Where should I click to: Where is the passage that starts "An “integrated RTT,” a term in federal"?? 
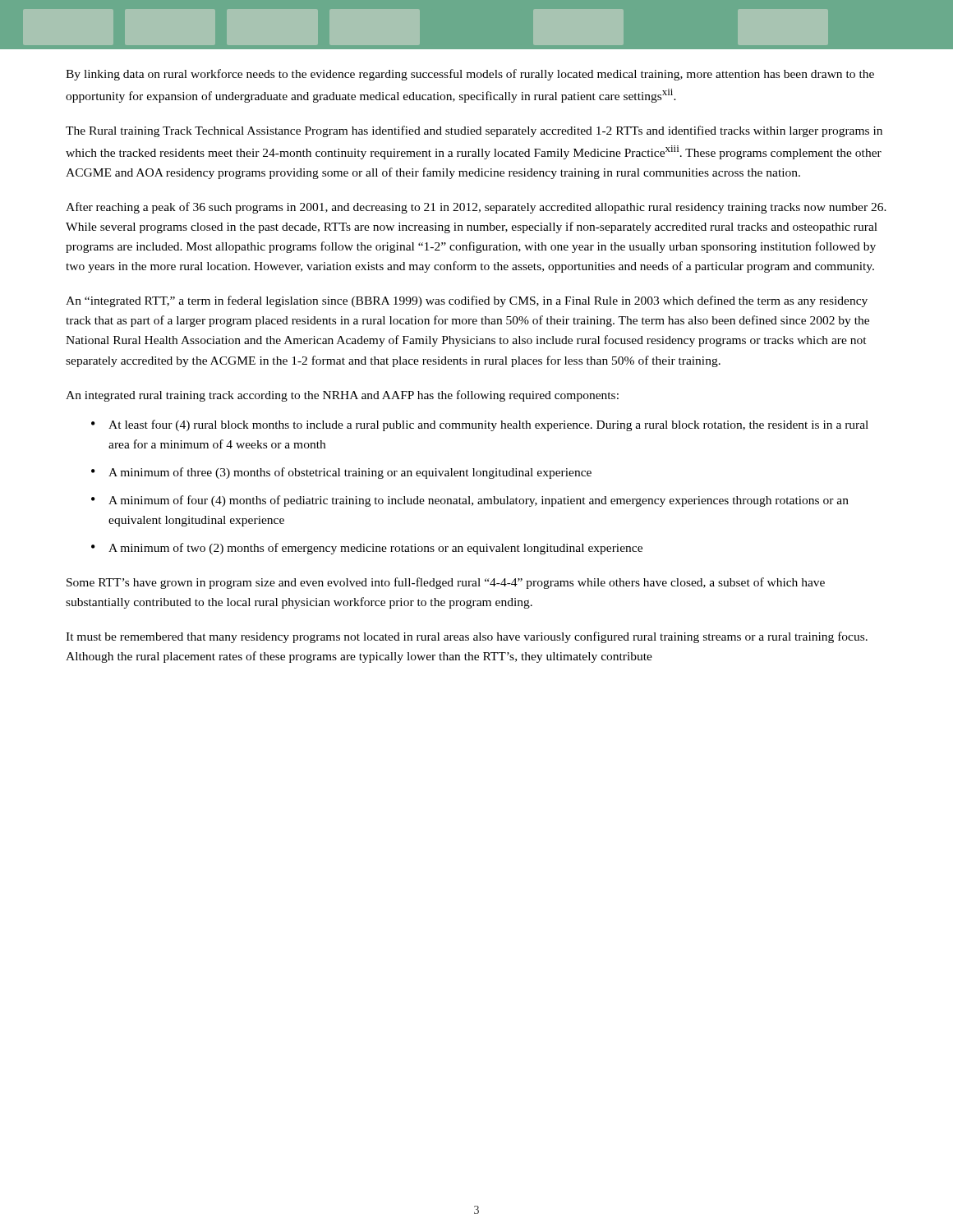click(x=468, y=330)
